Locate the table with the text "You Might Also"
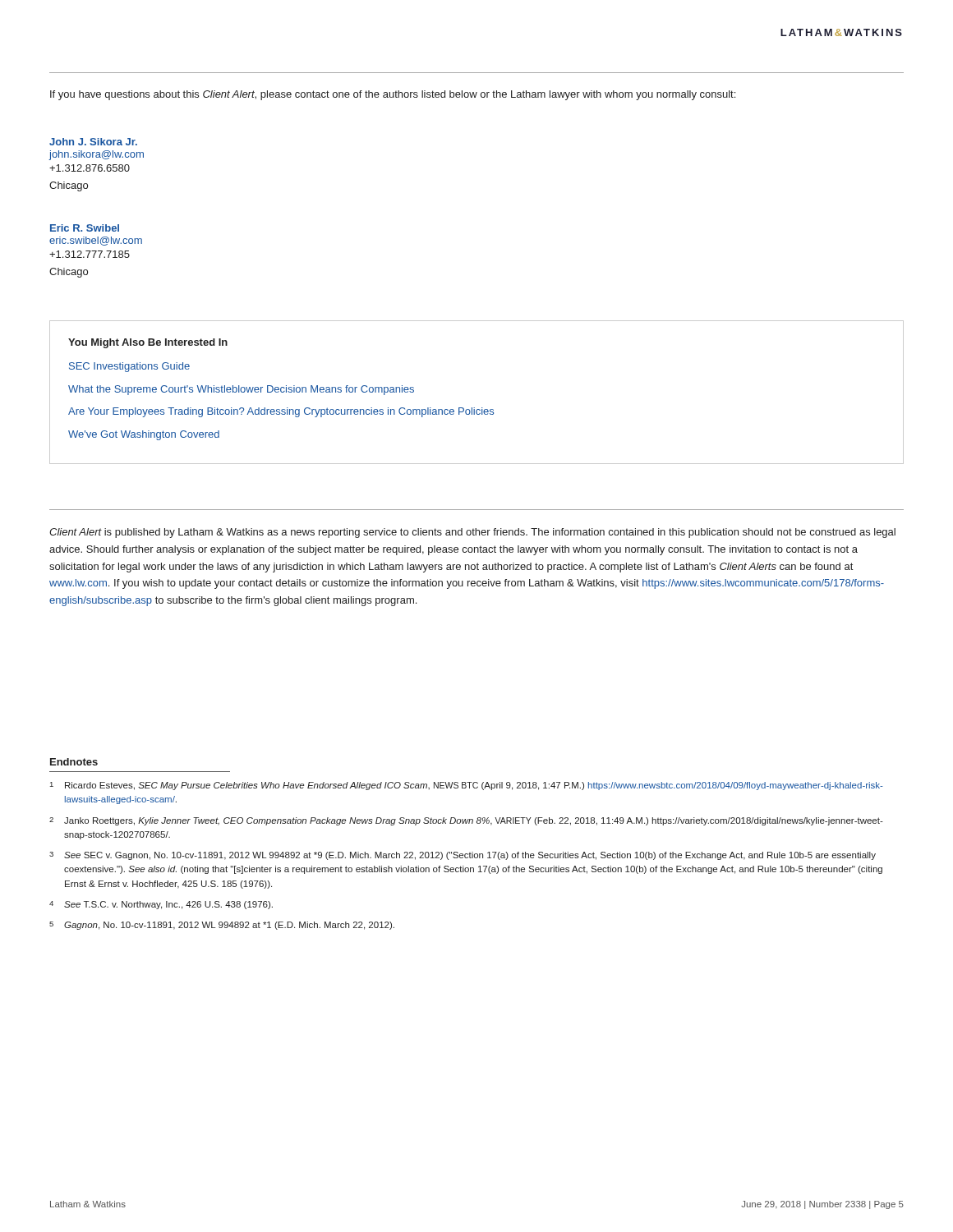The image size is (953, 1232). click(x=476, y=392)
